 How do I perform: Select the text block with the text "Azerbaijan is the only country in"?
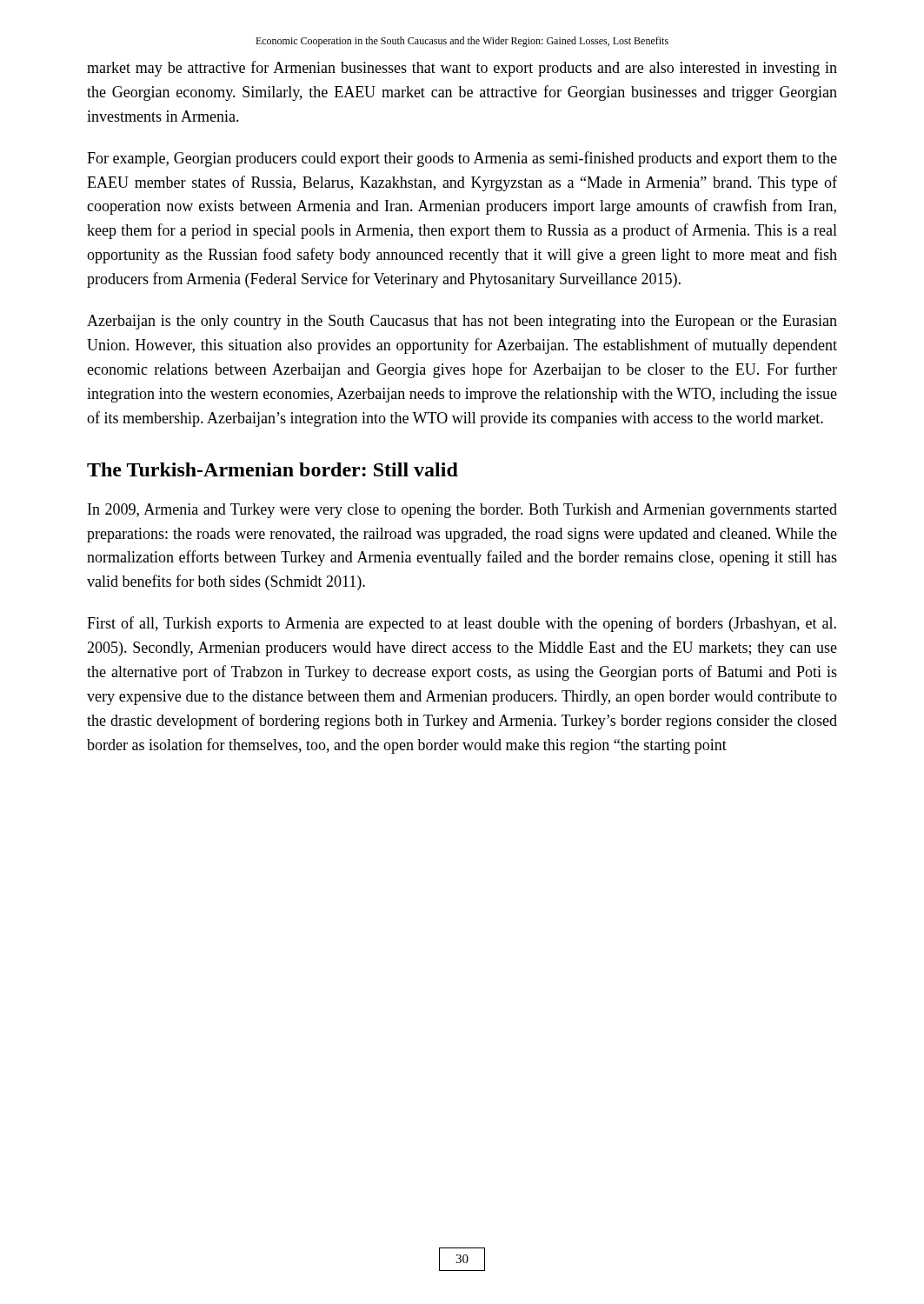tap(462, 369)
